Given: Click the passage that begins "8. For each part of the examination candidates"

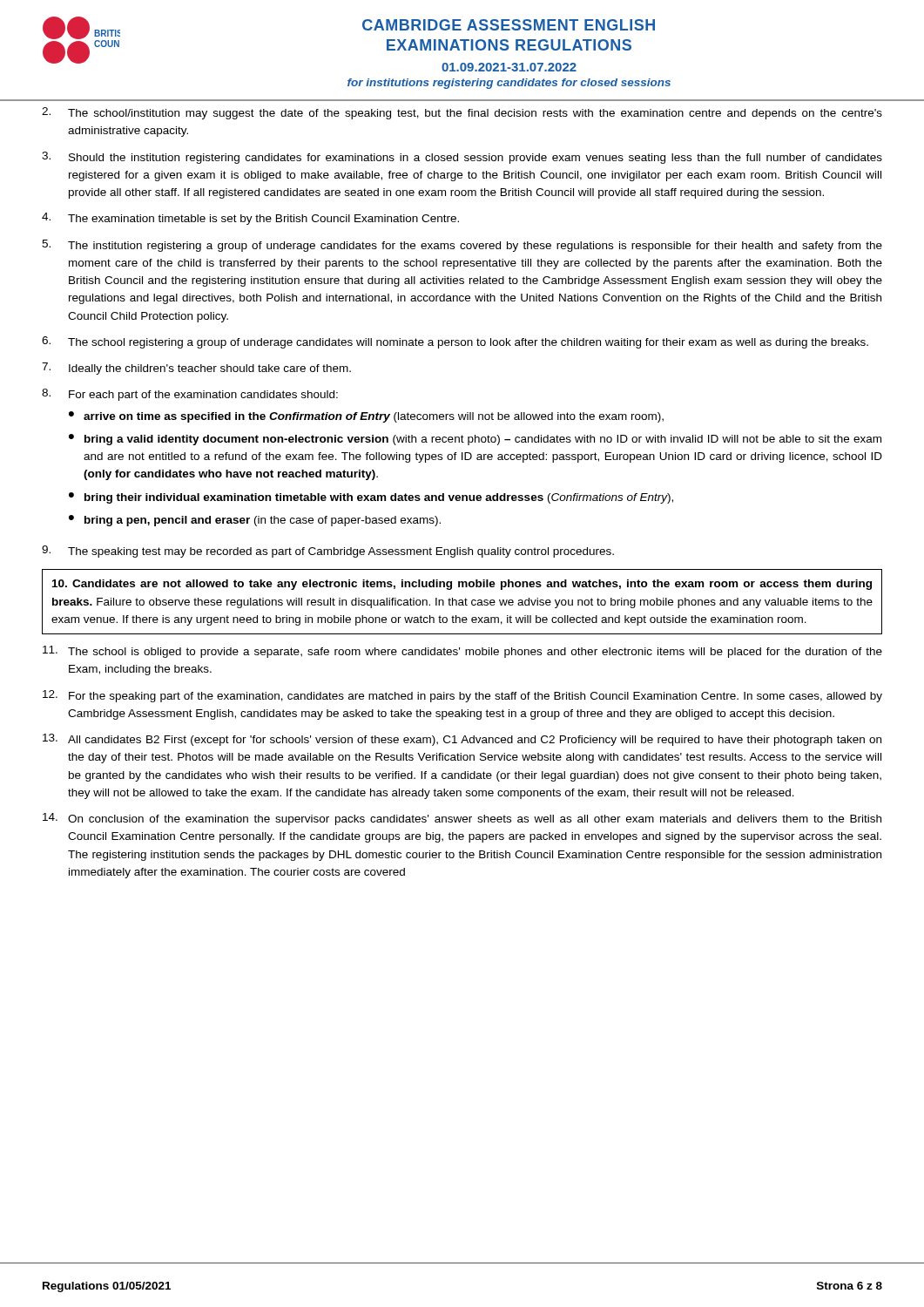Looking at the screenshot, I should [462, 460].
